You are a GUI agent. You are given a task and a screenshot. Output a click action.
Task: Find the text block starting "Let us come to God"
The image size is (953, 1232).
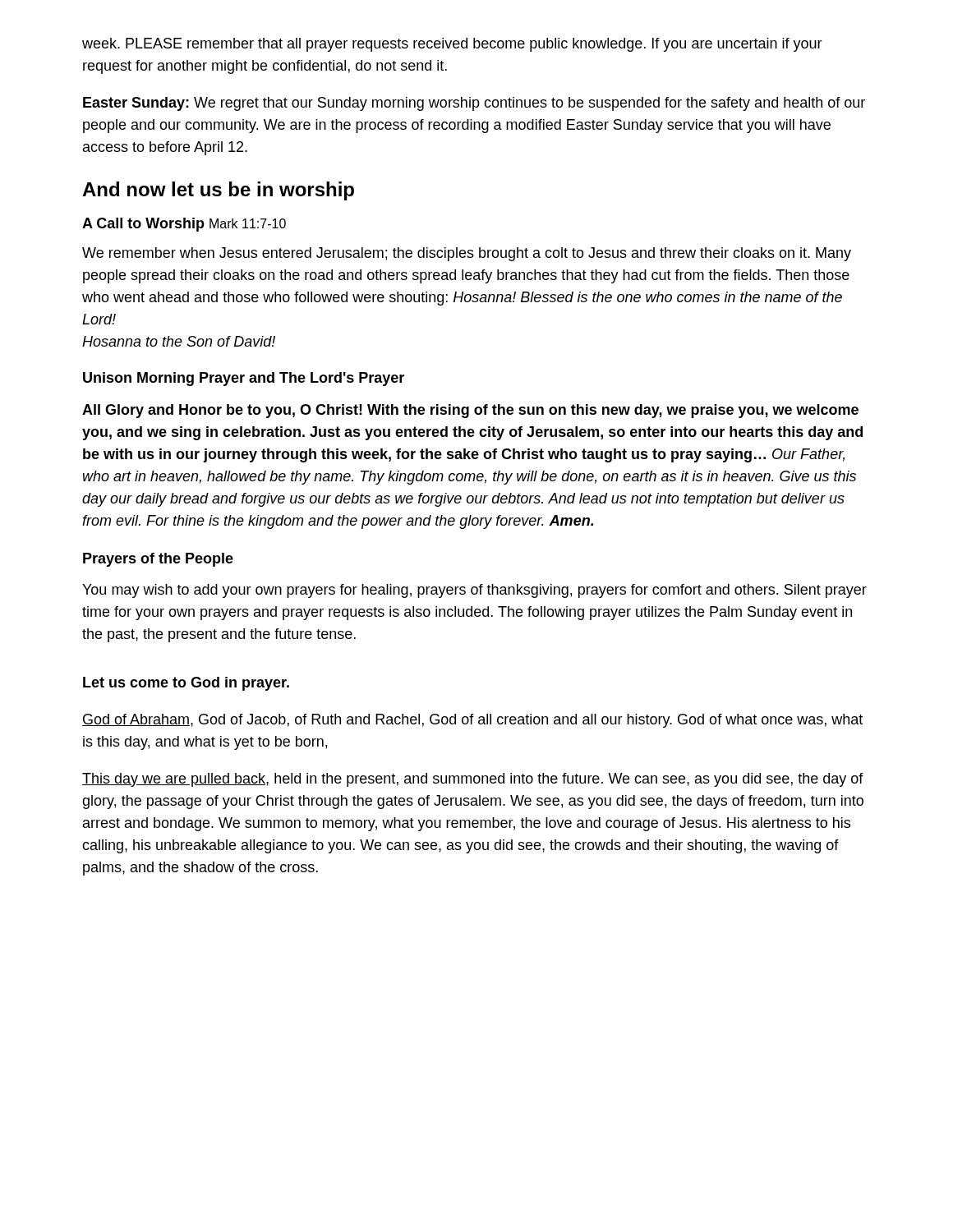[186, 682]
